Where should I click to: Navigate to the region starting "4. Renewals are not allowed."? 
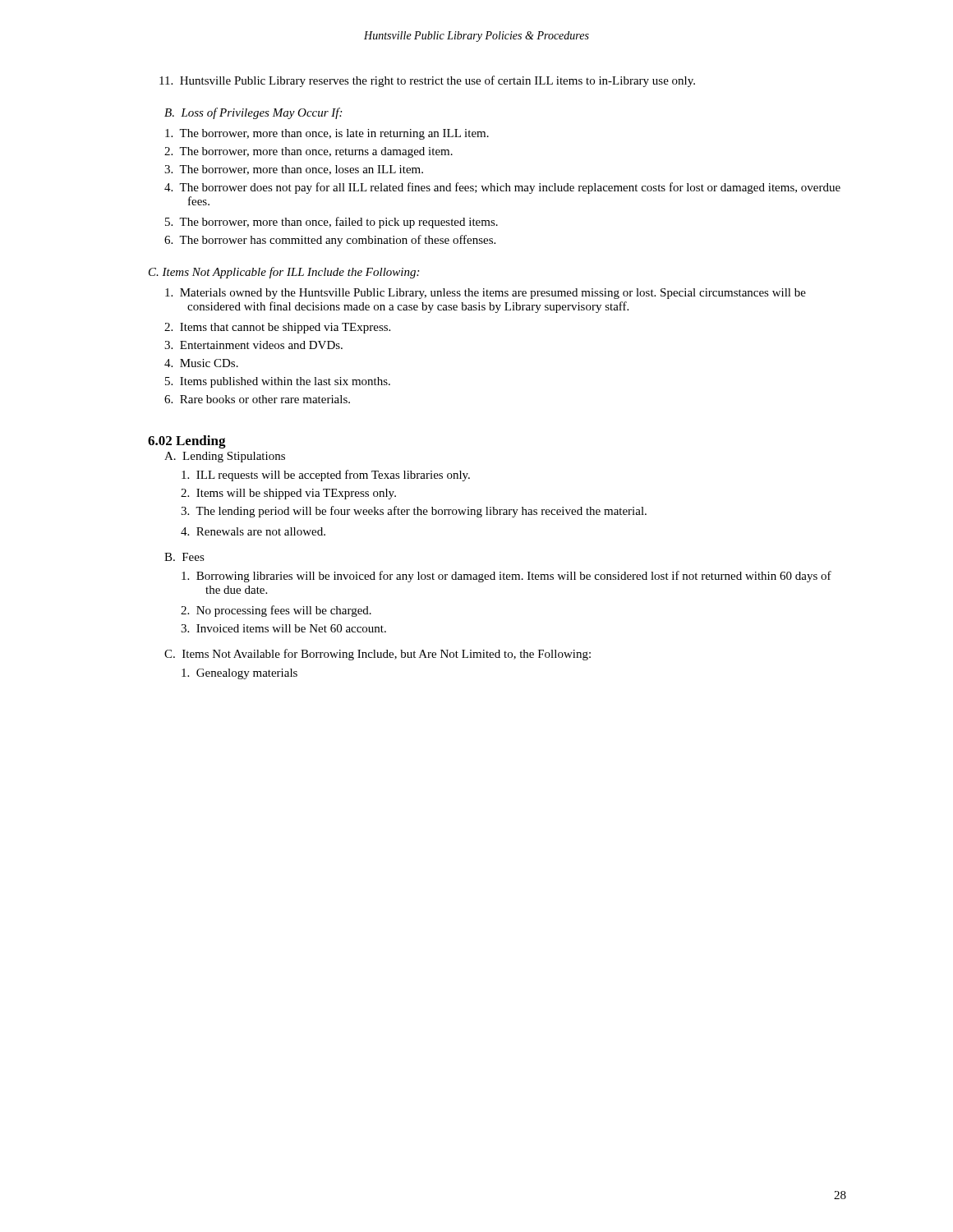tap(253, 531)
